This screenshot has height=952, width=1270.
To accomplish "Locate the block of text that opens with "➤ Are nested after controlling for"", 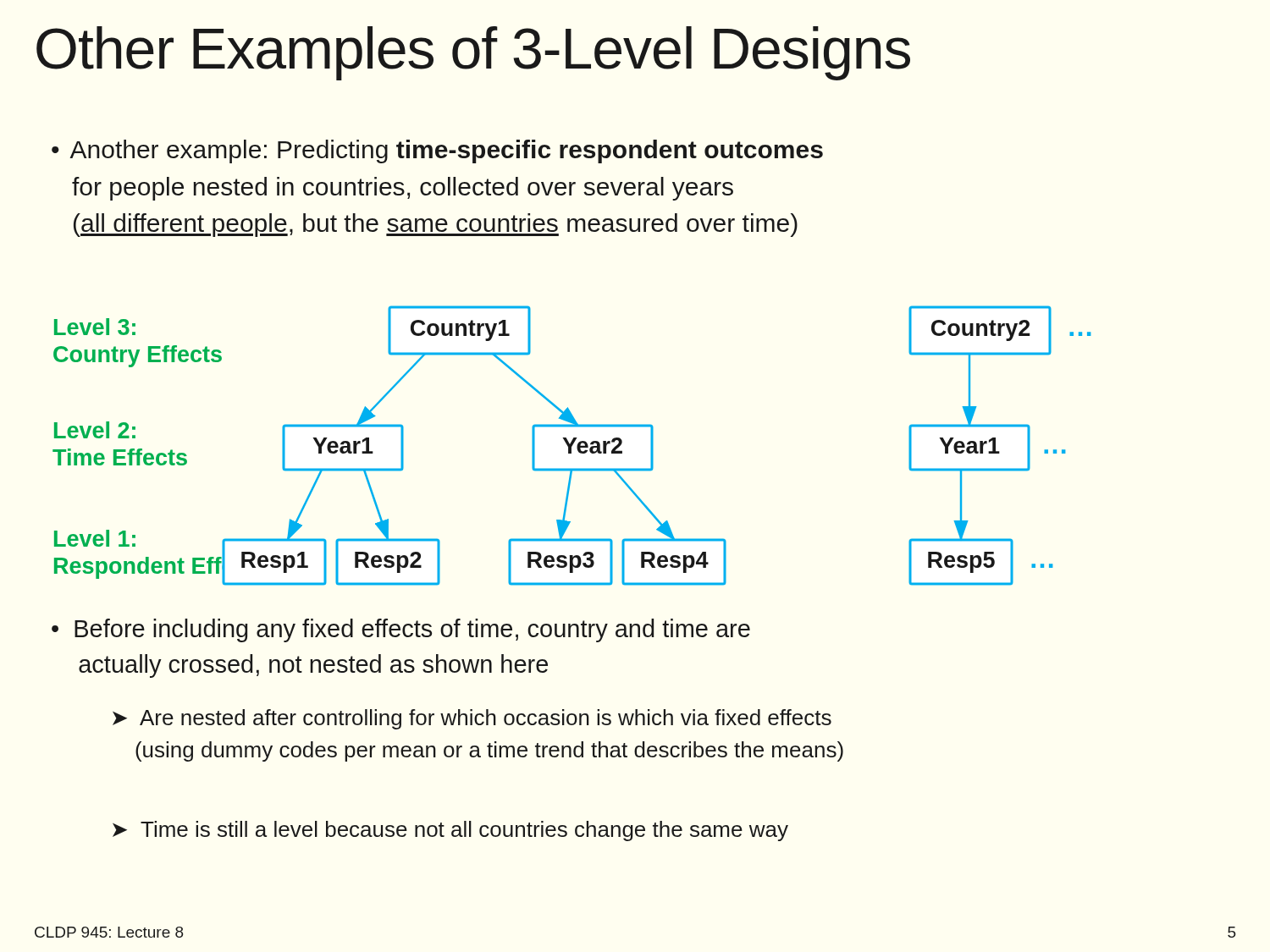I will pos(477,734).
